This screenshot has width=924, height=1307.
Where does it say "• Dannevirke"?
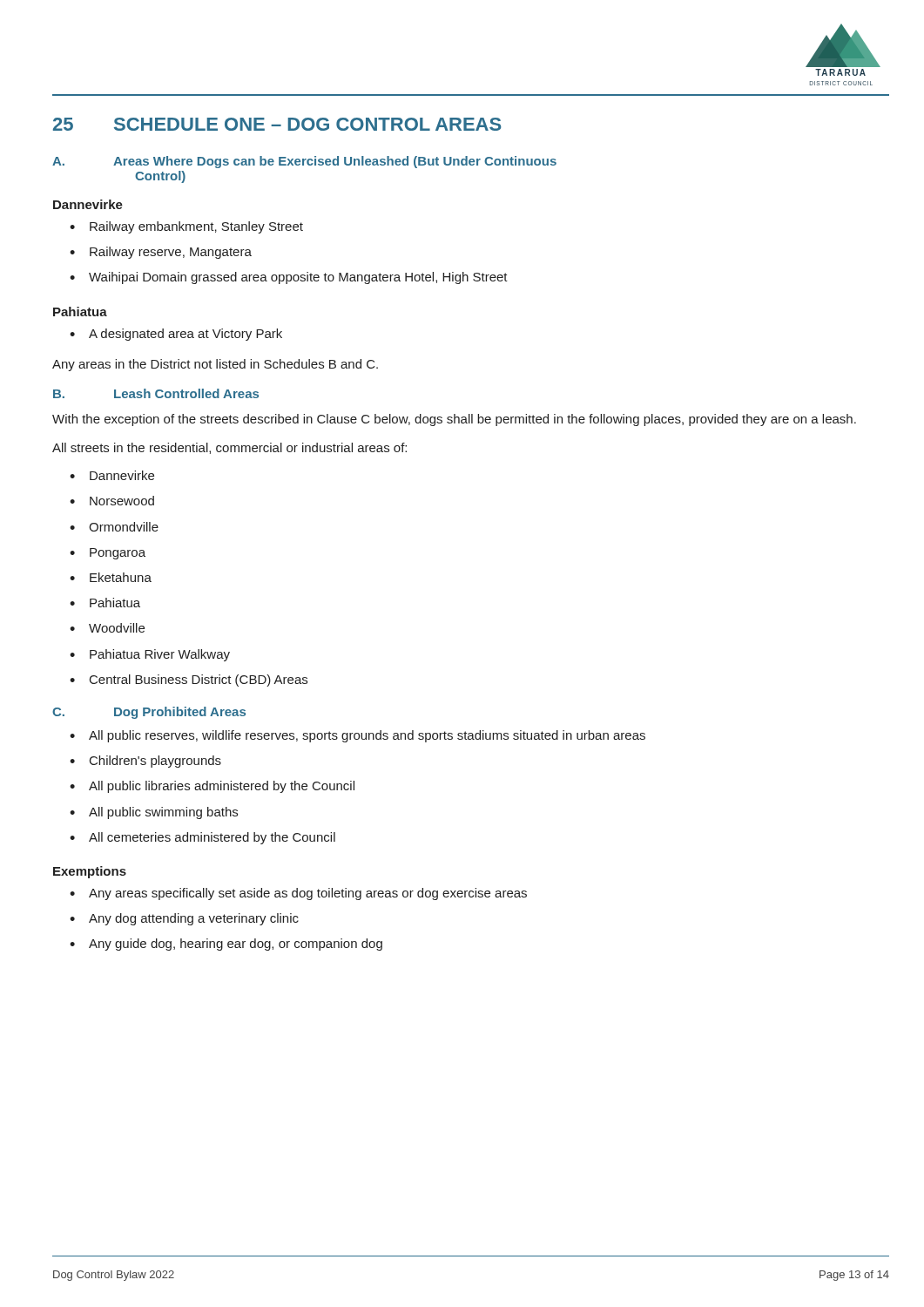click(x=112, y=475)
